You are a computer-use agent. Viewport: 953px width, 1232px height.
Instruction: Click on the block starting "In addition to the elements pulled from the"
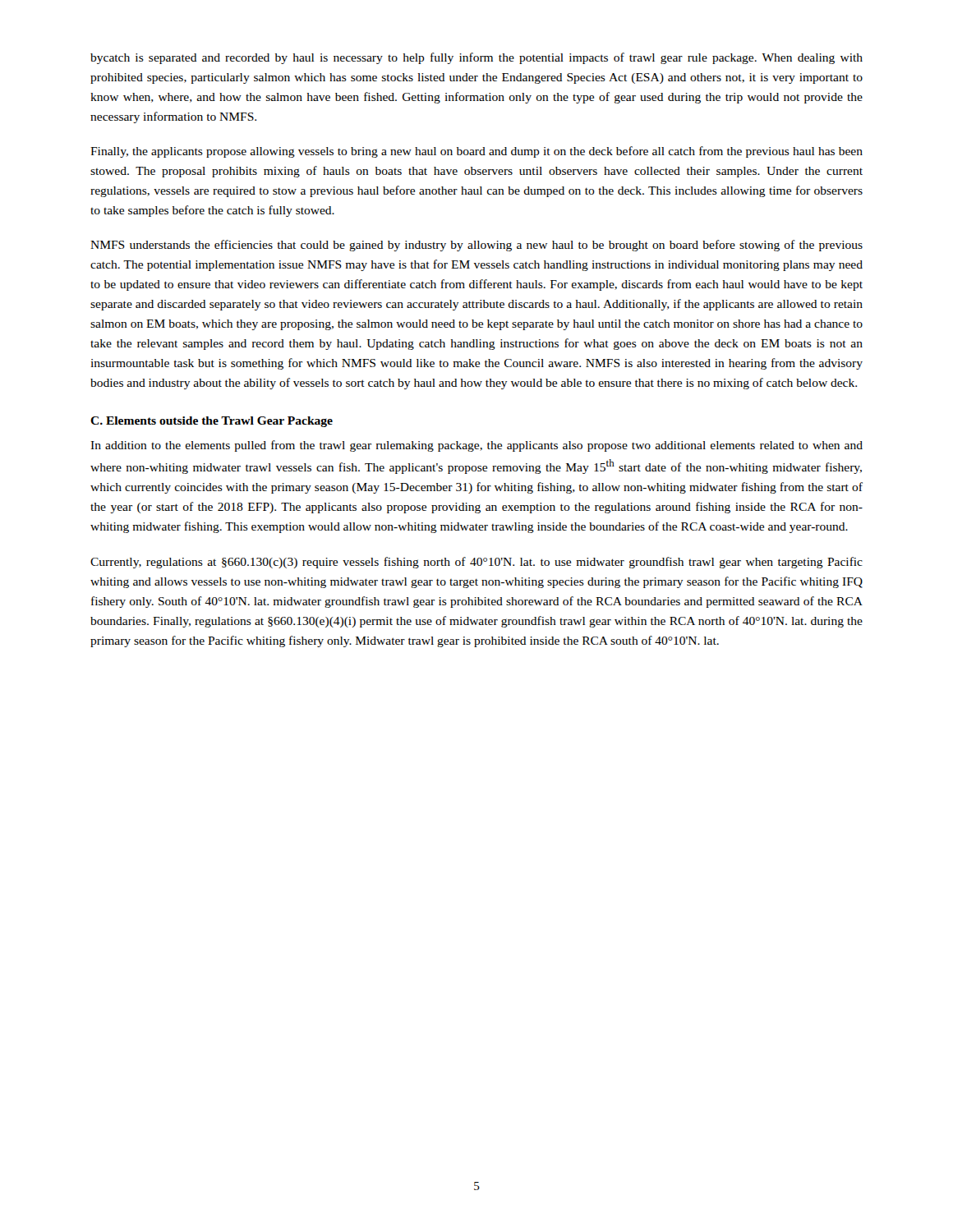(x=476, y=486)
